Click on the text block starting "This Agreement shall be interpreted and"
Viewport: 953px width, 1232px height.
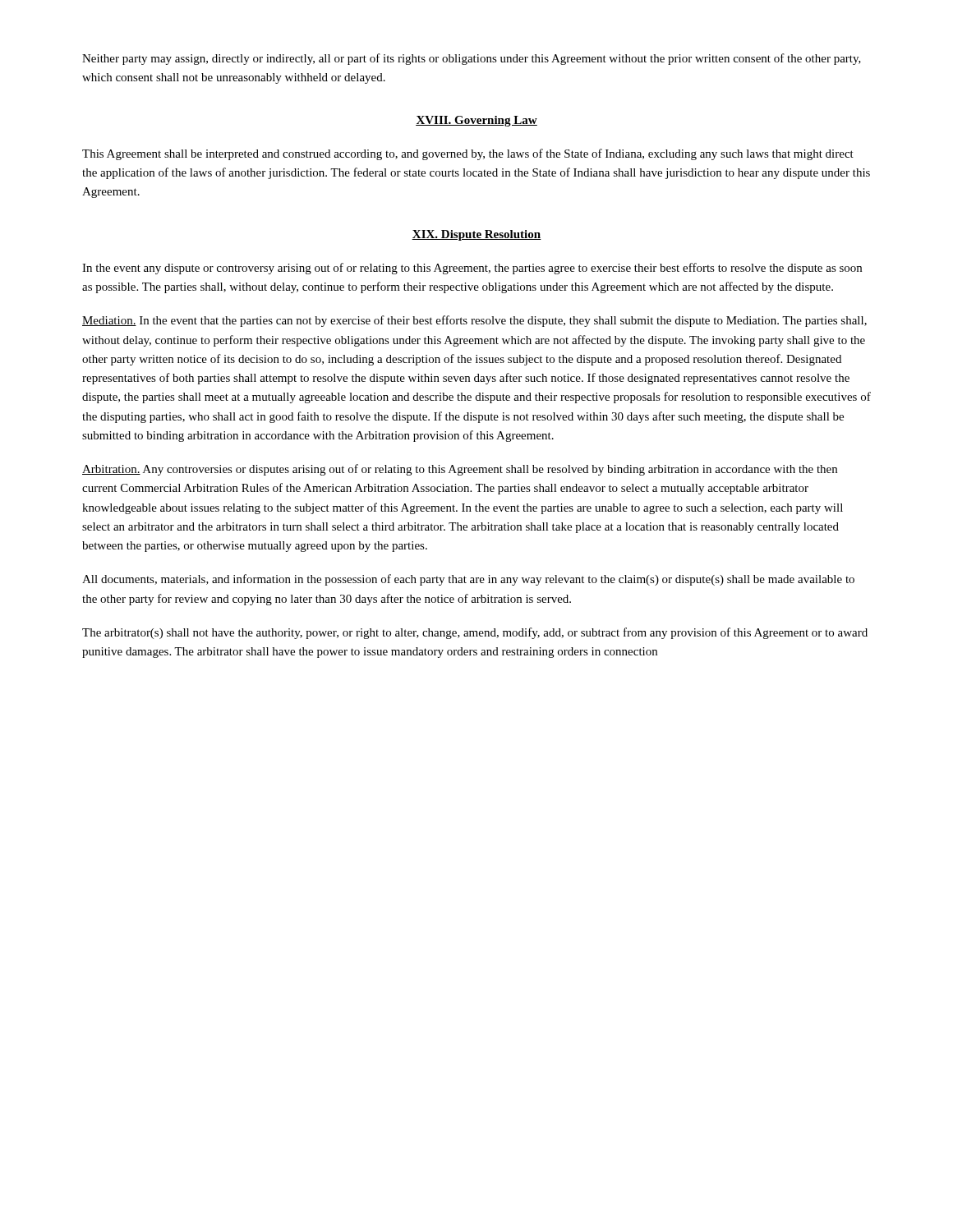click(476, 172)
